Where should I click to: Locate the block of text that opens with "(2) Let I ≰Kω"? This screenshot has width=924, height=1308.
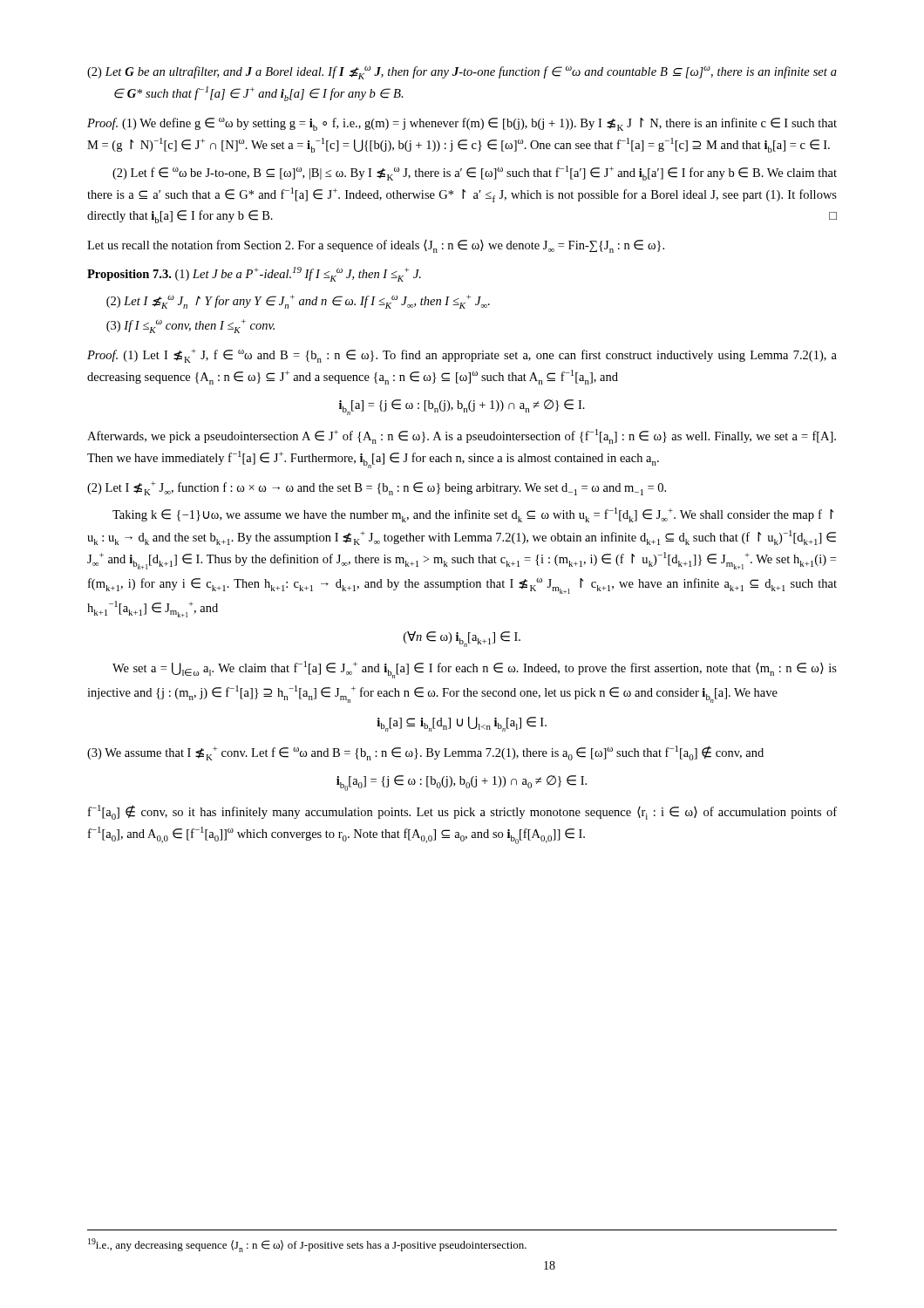(x=298, y=300)
